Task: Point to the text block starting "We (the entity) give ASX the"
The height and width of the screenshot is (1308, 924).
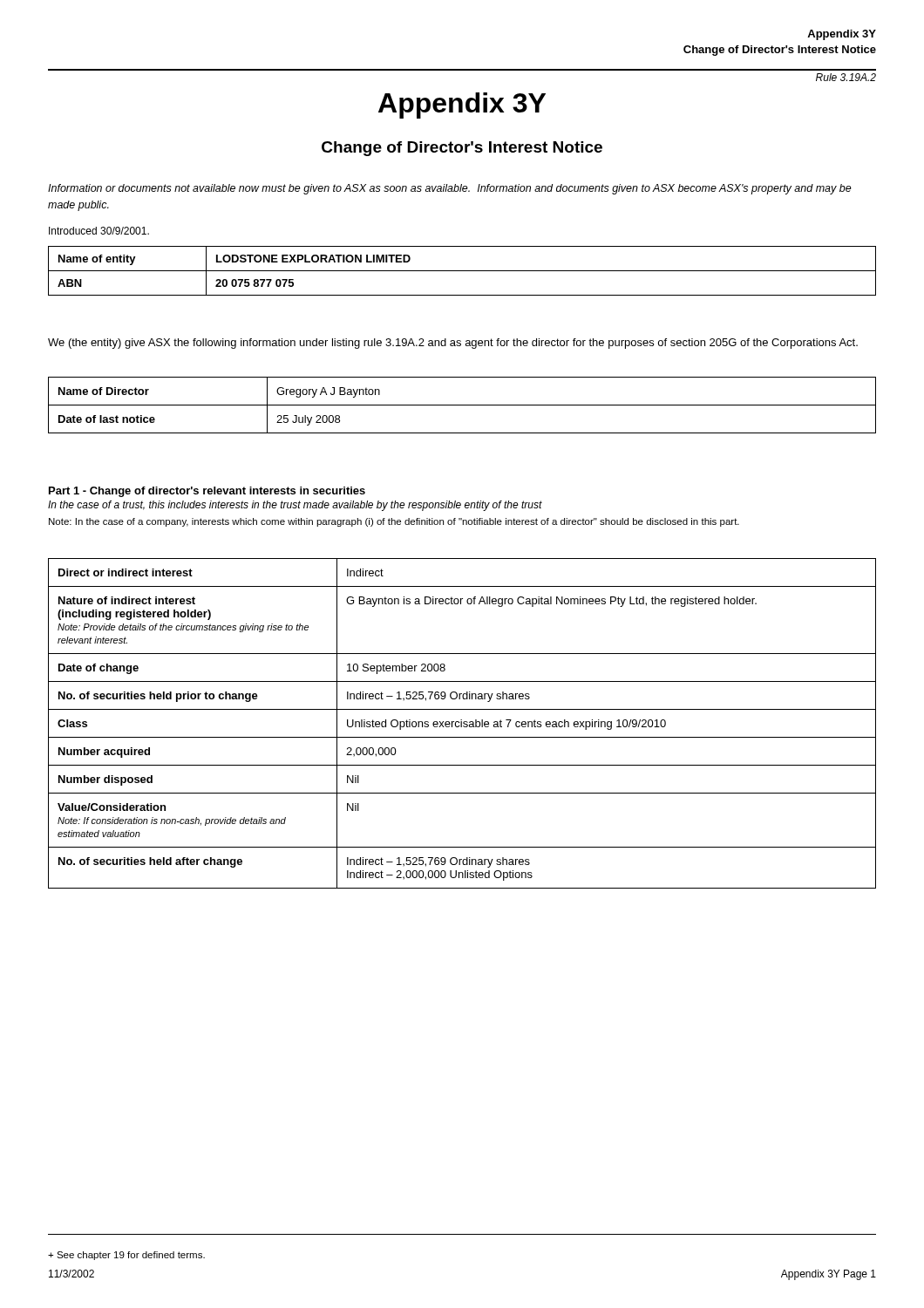Action: pos(453,342)
